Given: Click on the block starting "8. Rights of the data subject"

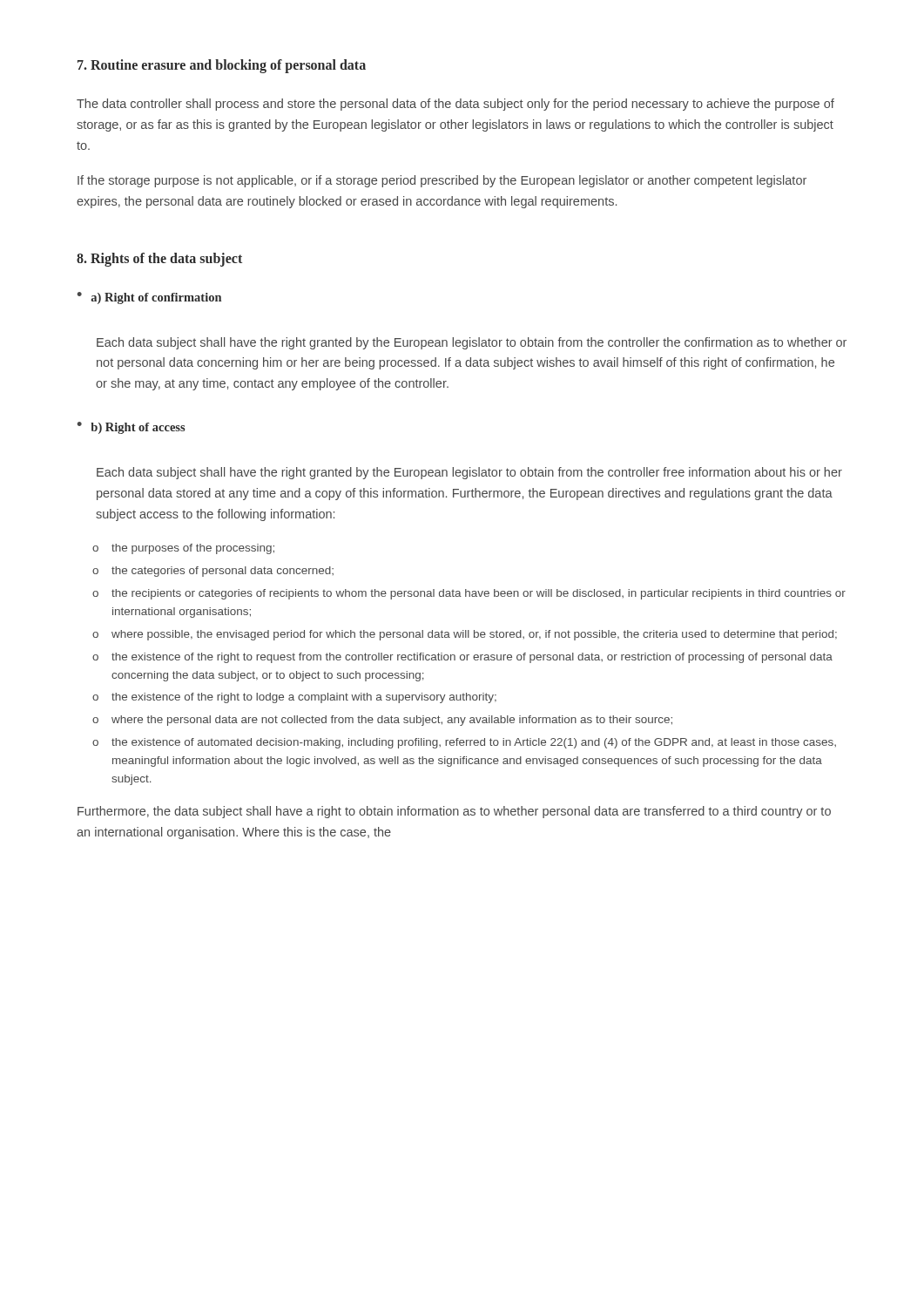Looking at the screenshot, I should [x=159, y=258].
